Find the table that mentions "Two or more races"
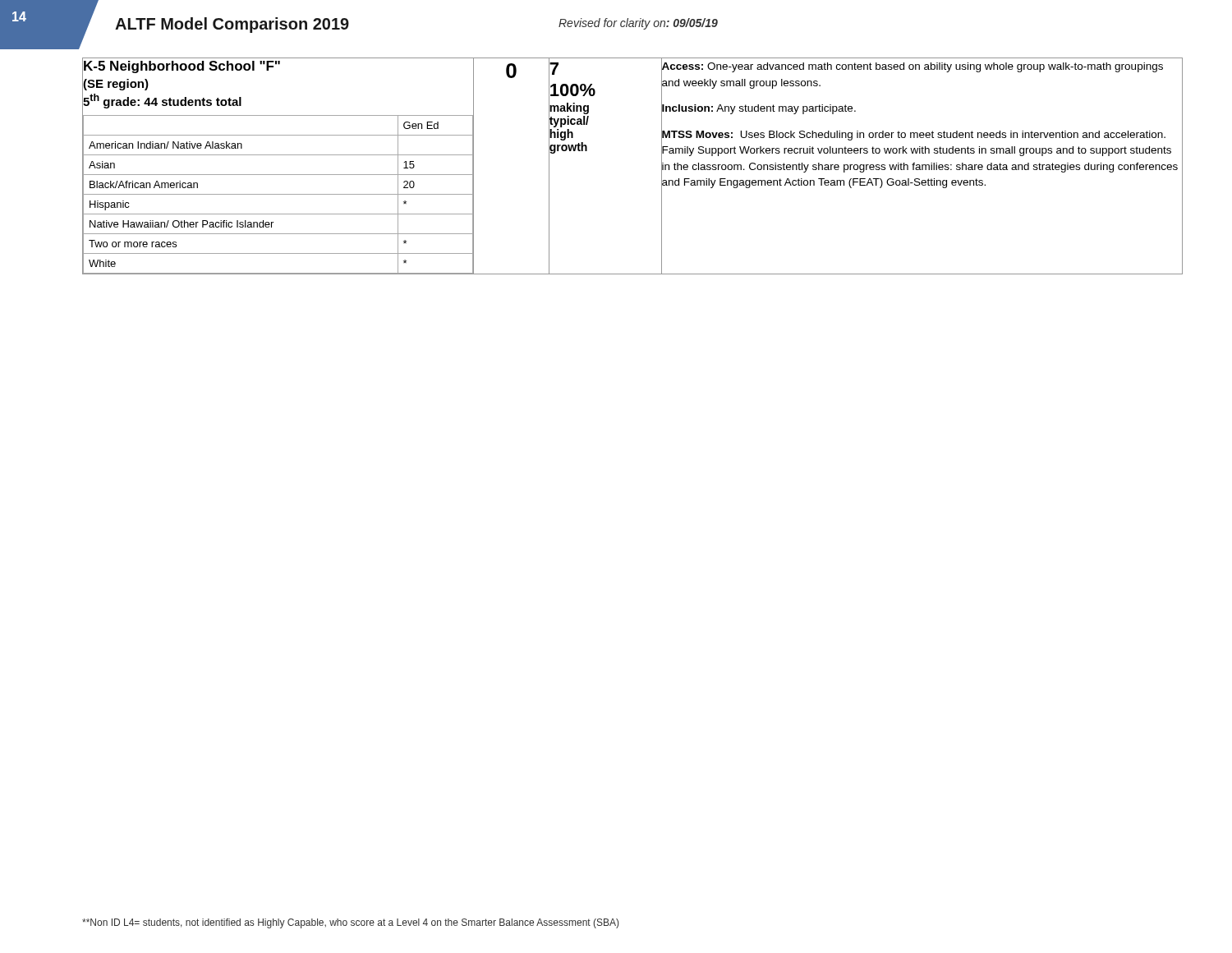Image resolution: width=1232 pixels, height=953 pixels. click(x=278, y=194)
